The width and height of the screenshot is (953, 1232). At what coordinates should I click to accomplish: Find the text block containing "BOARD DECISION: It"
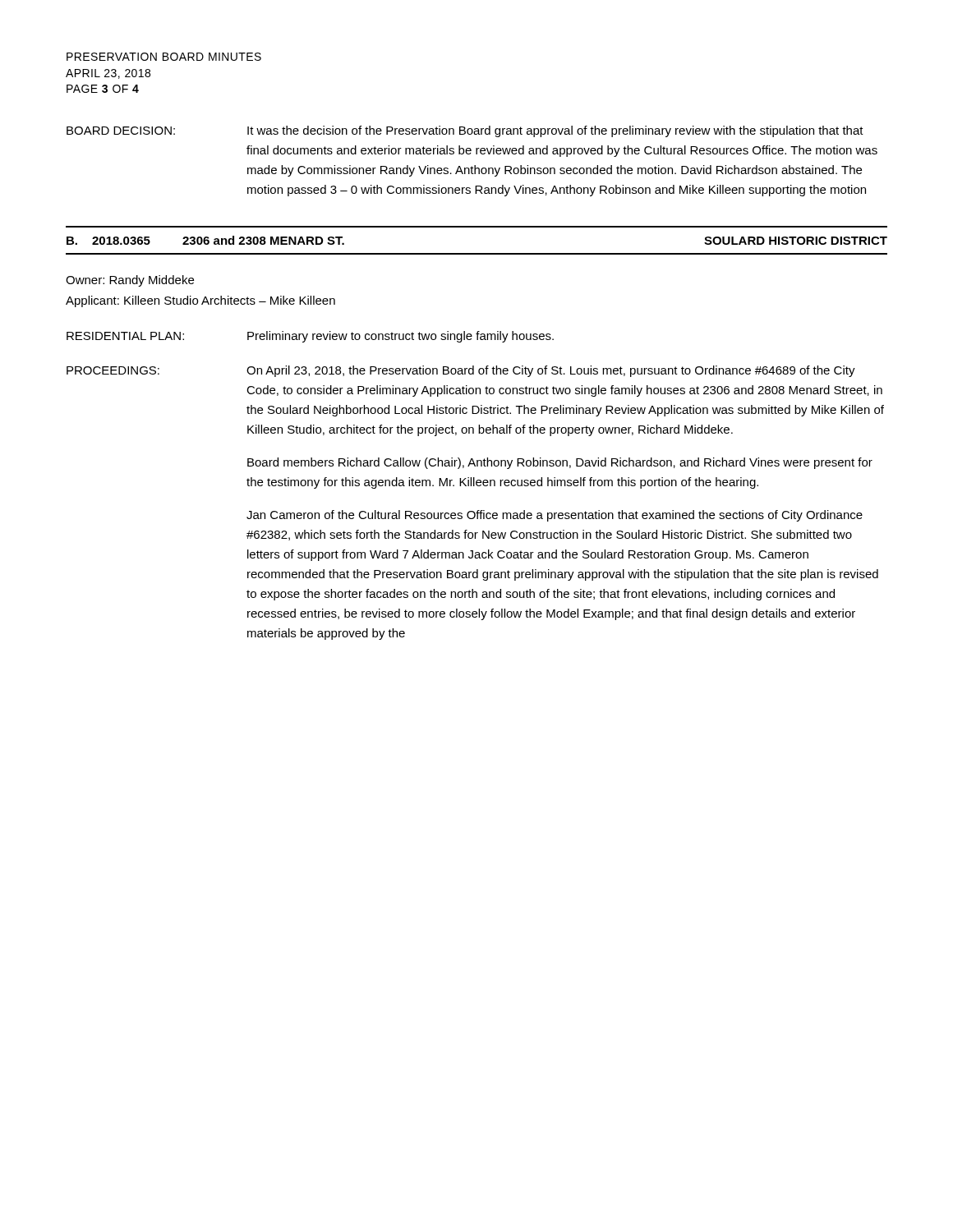[x=476, y=160]
